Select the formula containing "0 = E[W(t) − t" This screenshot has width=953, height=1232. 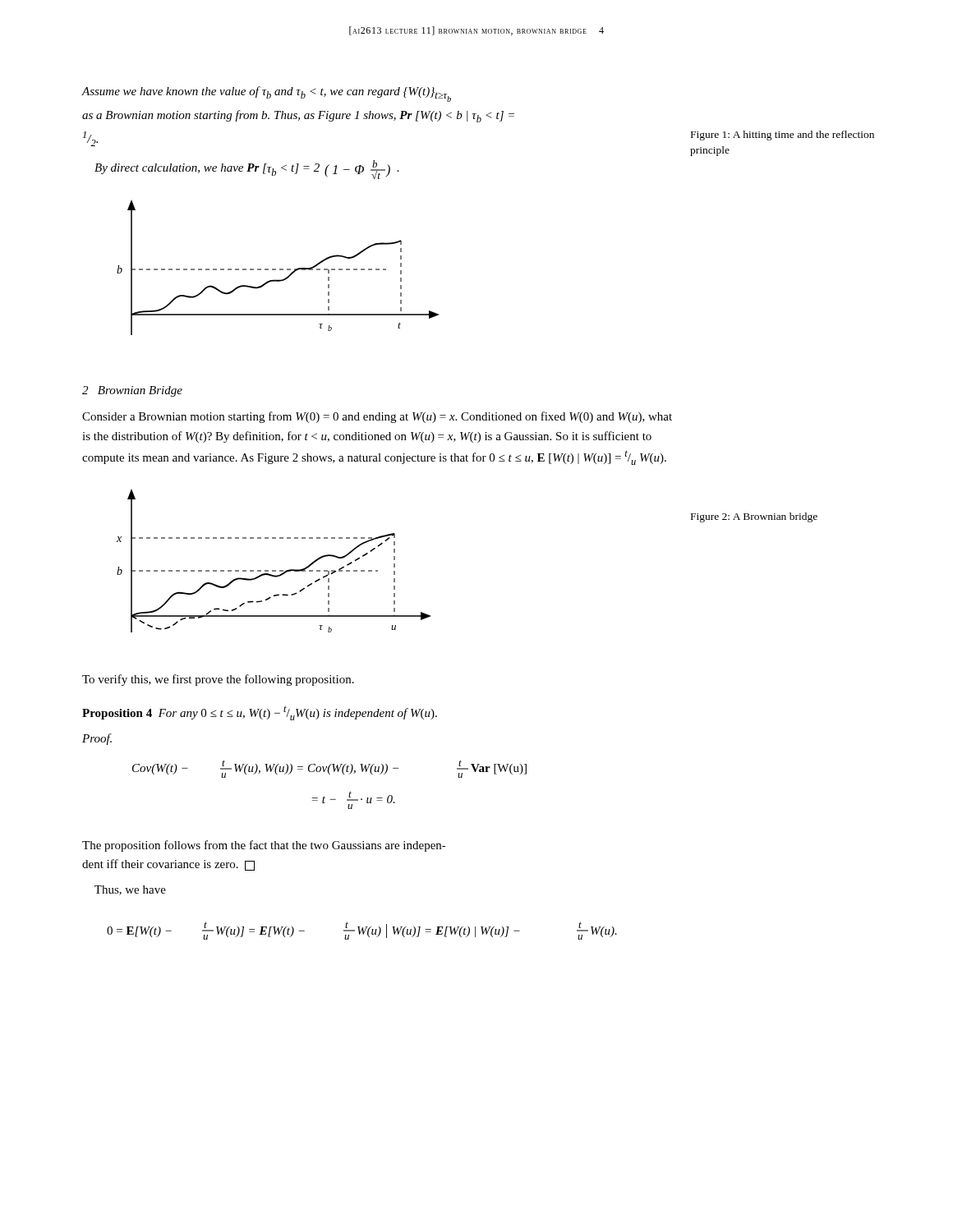[x=386, y=929]
